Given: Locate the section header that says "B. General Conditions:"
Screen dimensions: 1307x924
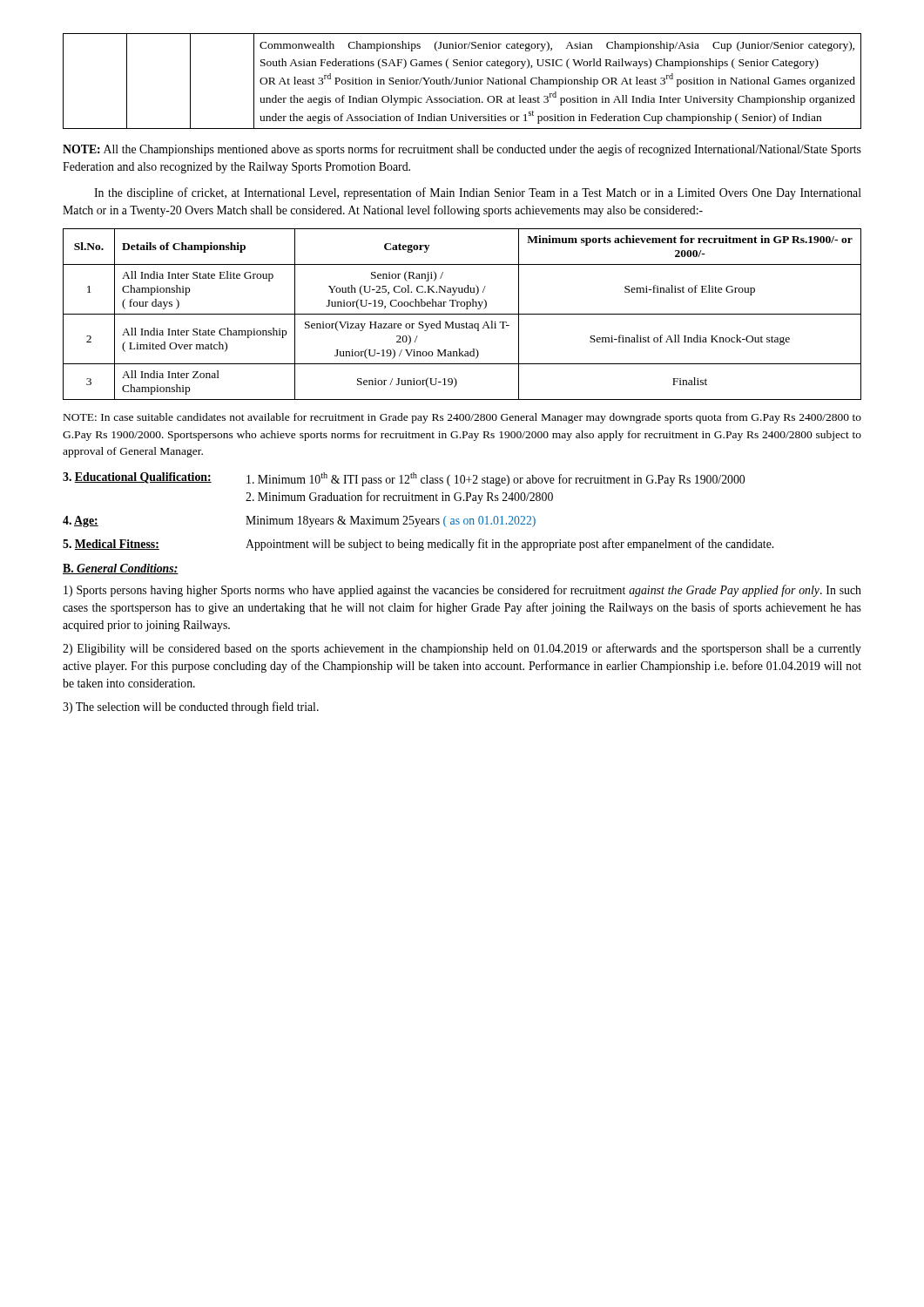Looking at the screenshot, I should pyautogui.click(x=120, y=569).
